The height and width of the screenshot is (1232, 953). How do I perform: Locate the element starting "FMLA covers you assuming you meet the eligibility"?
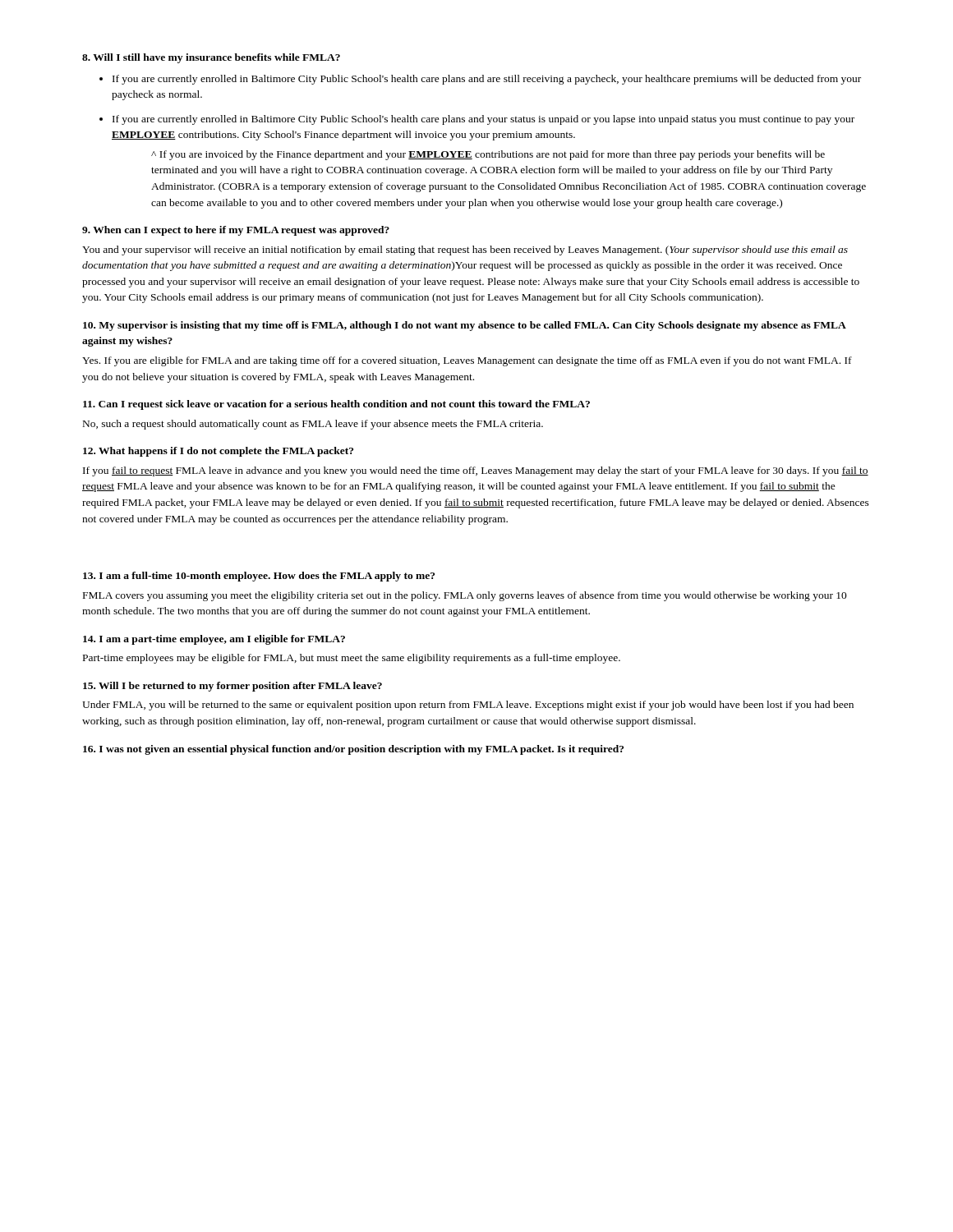point(464,603)
